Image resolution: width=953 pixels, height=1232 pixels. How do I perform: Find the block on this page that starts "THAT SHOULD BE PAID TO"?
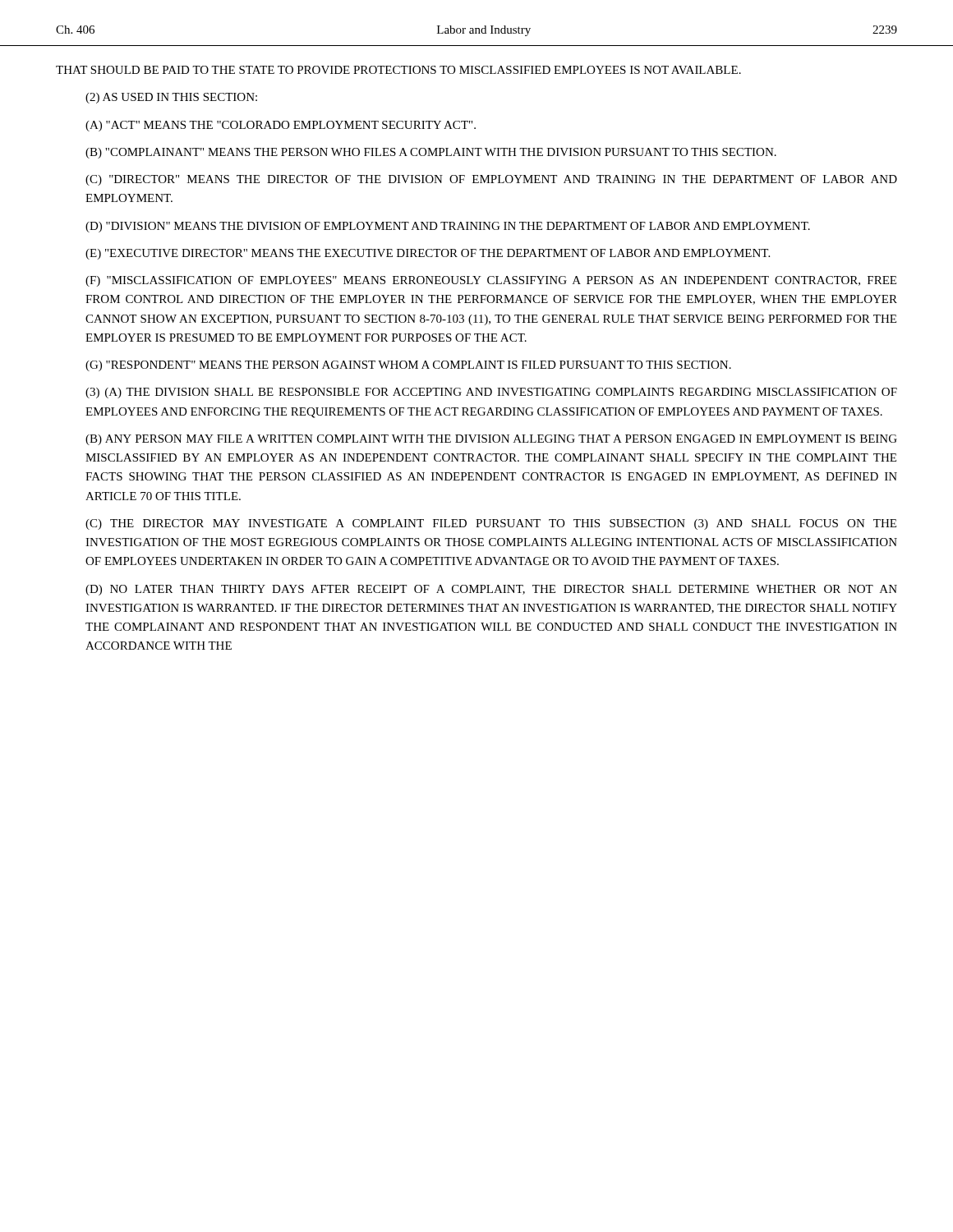click(476, 70)
